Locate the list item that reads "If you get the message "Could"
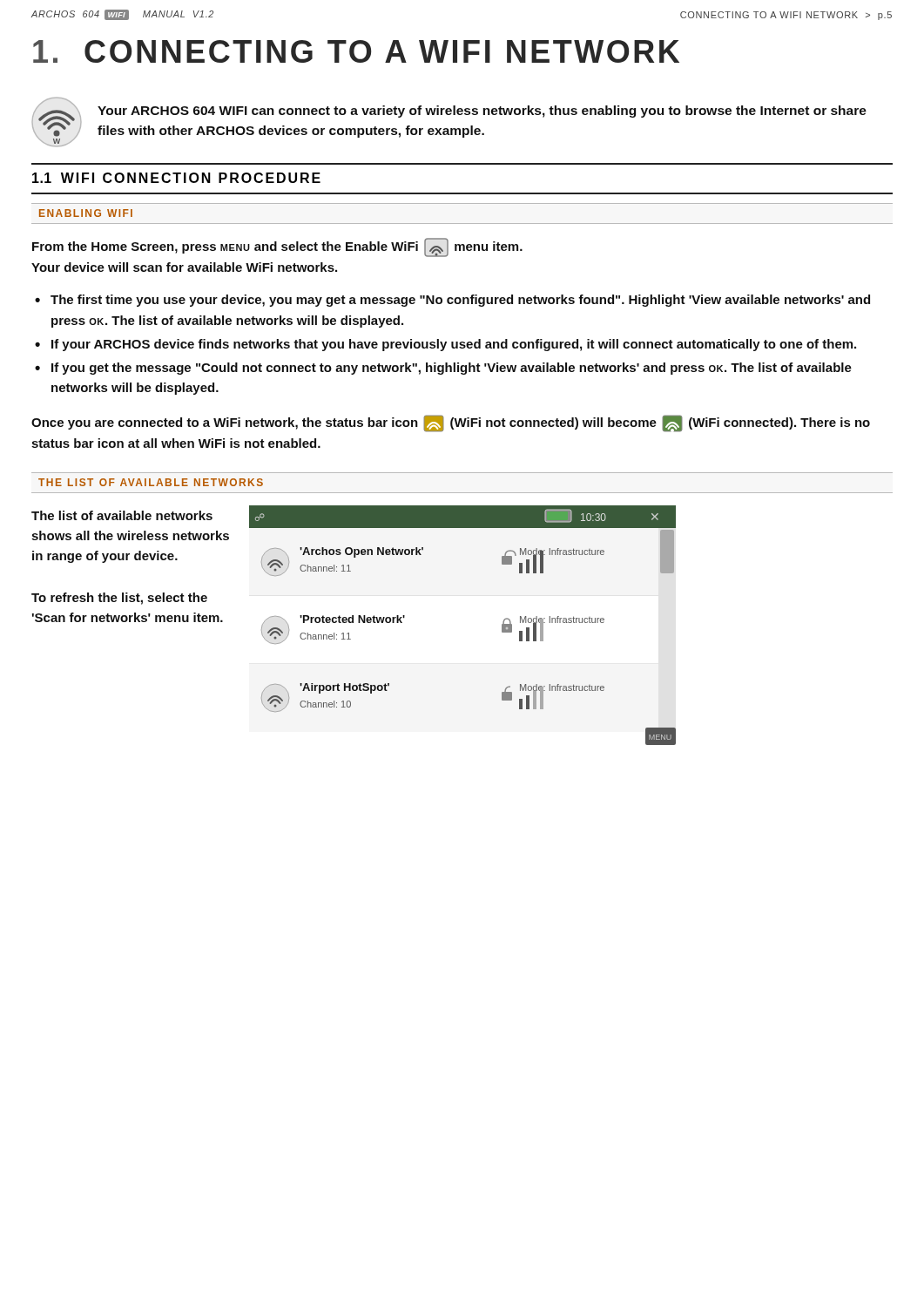The width and height of the screenshot is (924, 1307). 451,377
